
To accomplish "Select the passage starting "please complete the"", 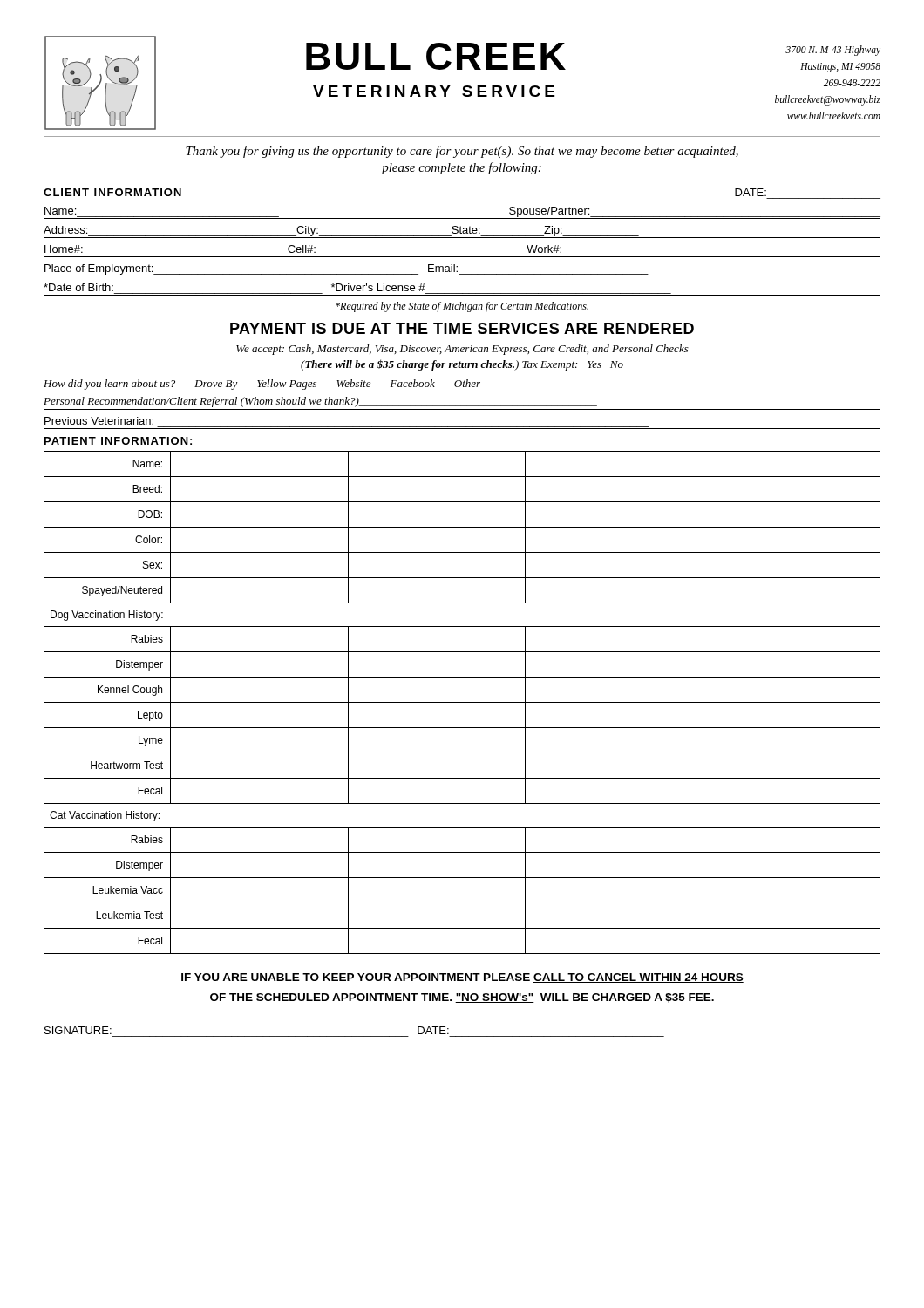I will (462, 167).
